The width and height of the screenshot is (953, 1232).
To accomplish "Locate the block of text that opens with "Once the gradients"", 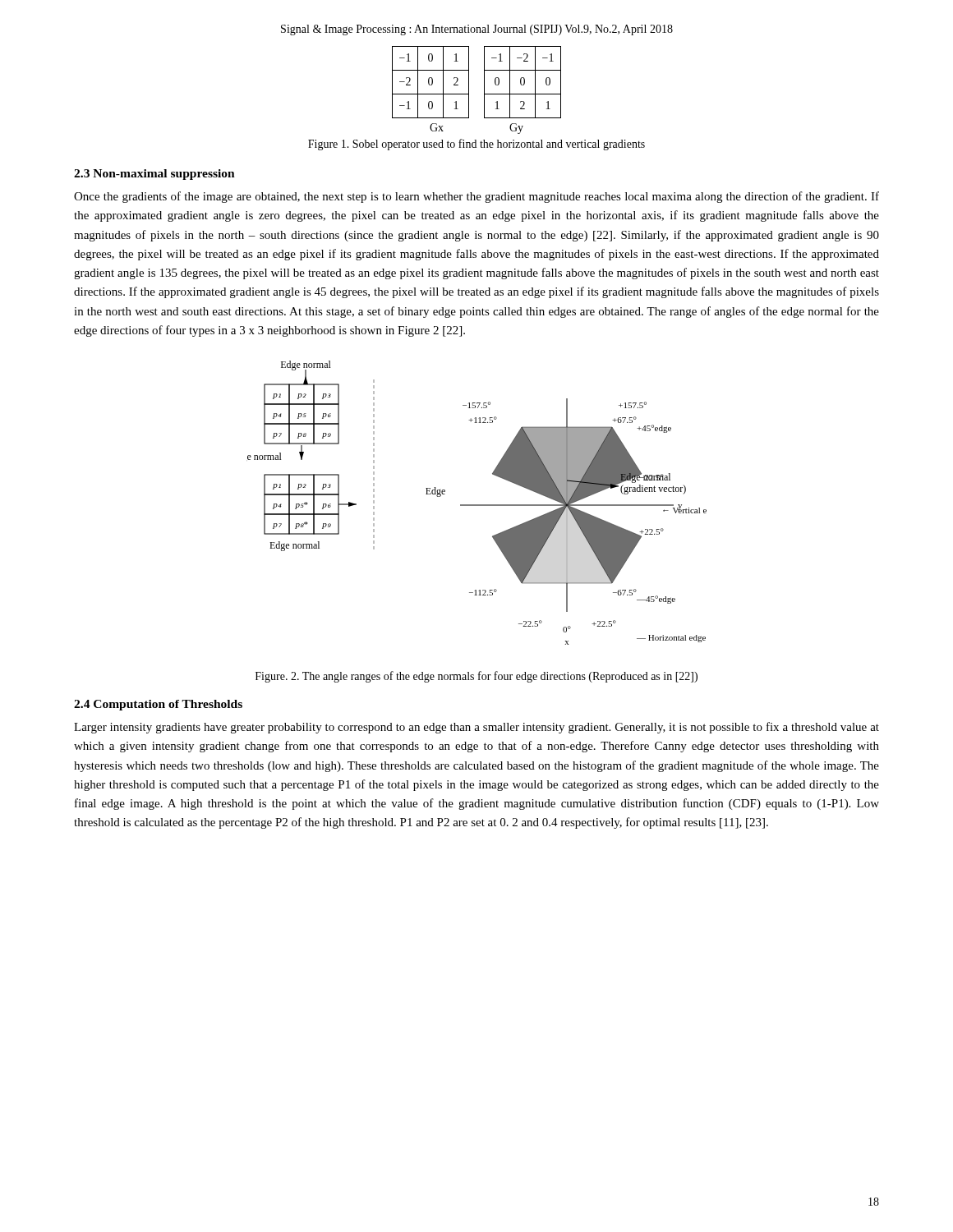I will click(x=476, y=263).
